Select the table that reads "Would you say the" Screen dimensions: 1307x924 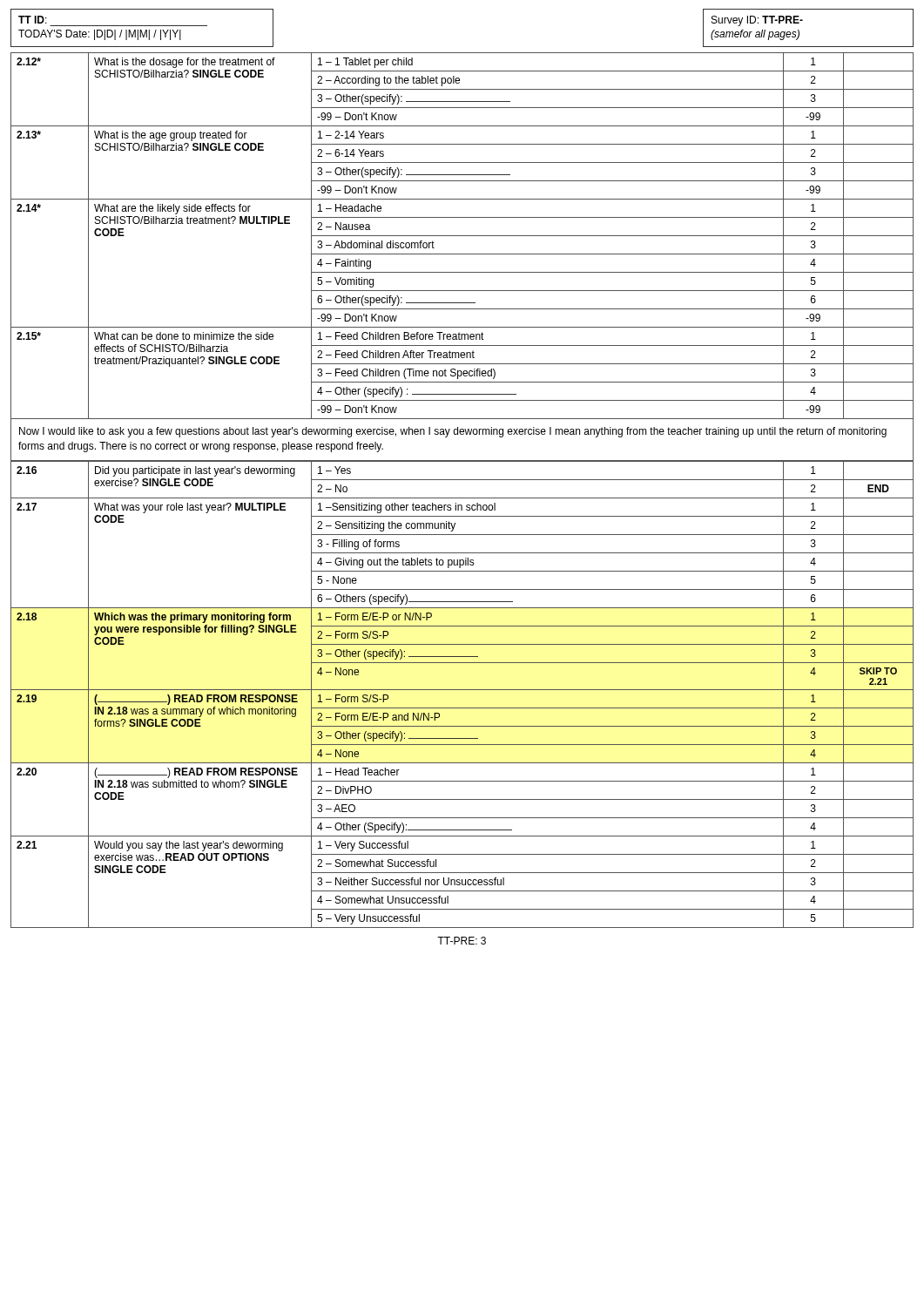click(x=462, y=694)
